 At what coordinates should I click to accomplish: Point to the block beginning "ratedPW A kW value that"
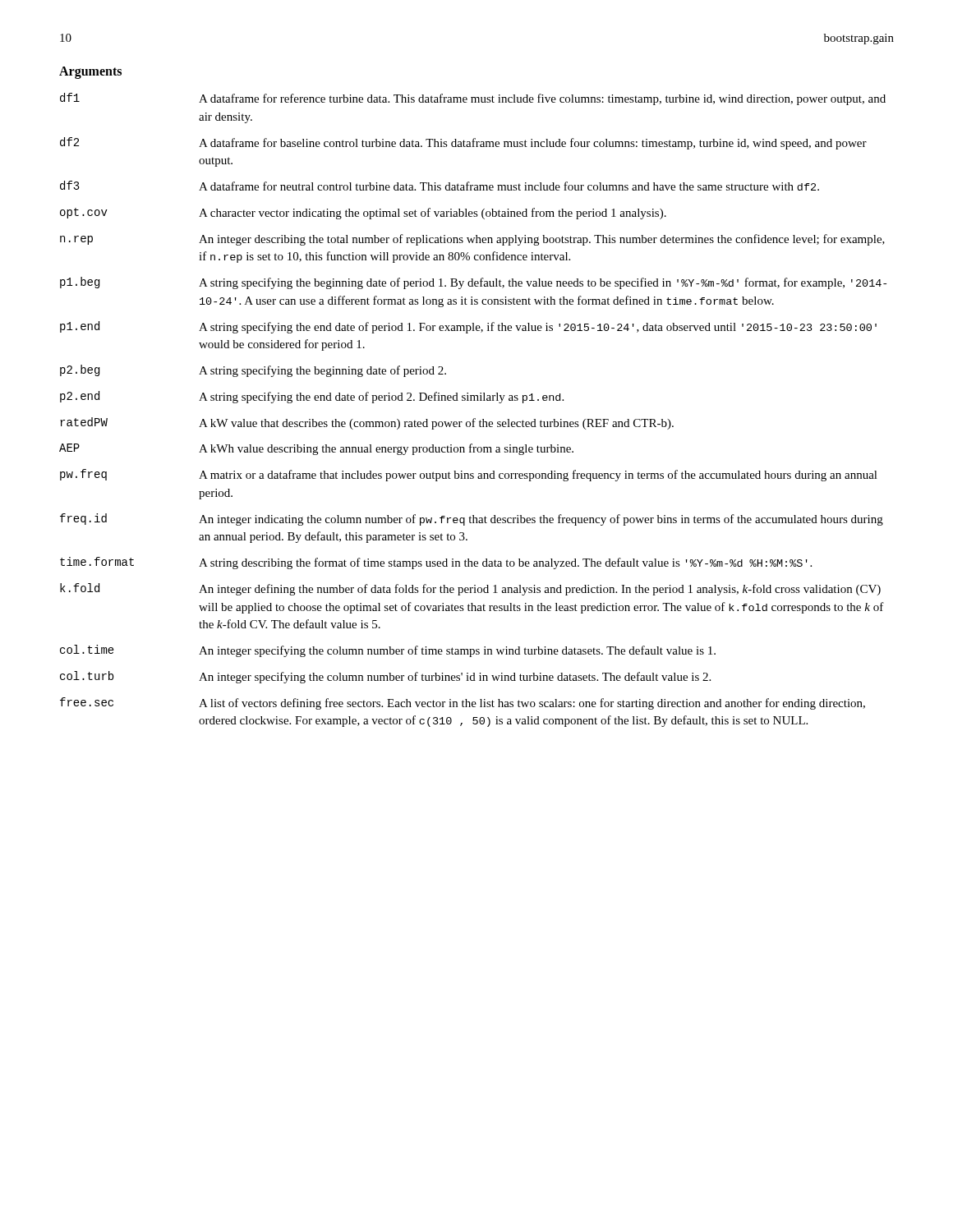[476, 423]
